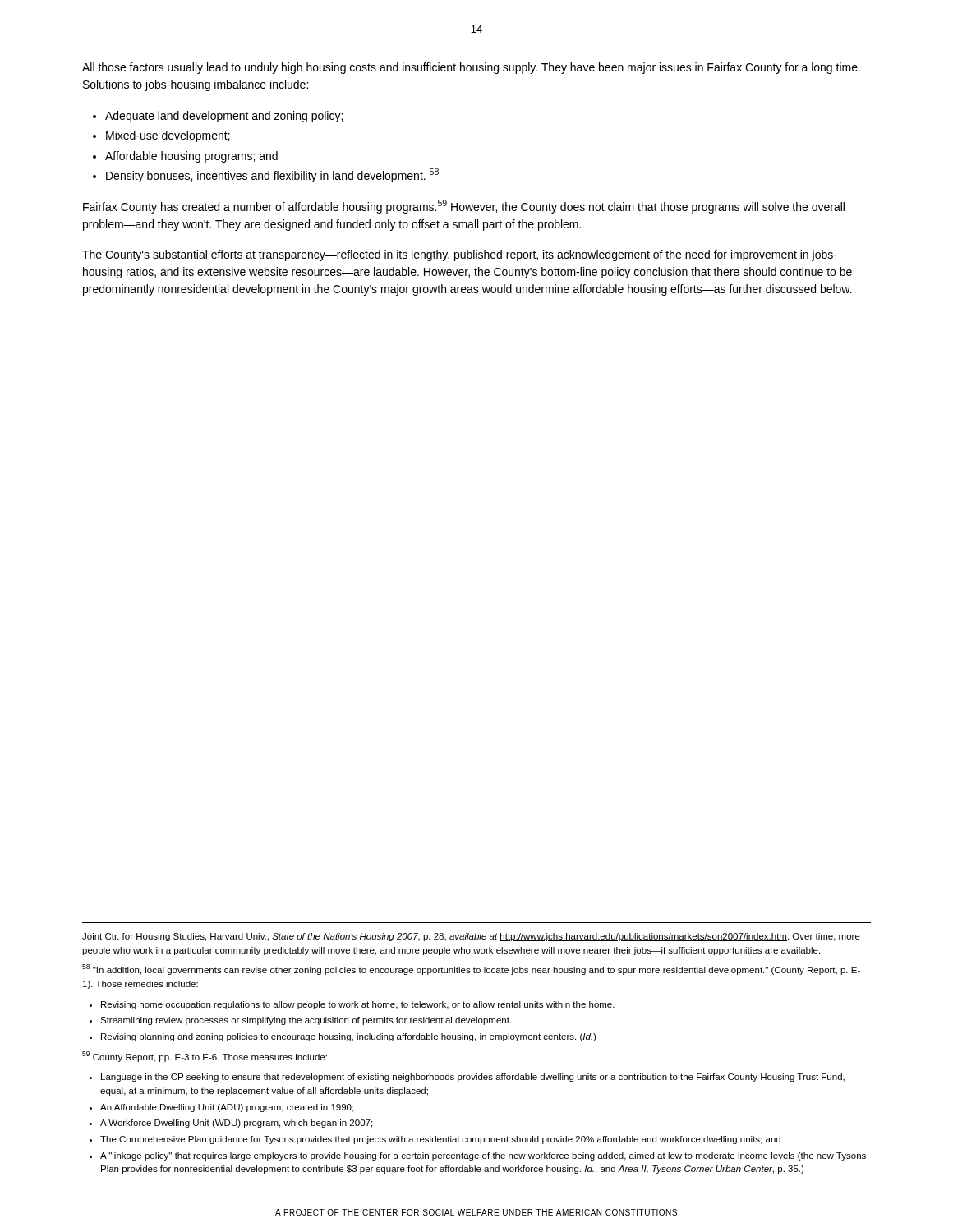The height and width of the screenshot is (1232, 953).
Task: Click on the list item with the text "Revising home occupation regulations"
Action: [358, 1004]
